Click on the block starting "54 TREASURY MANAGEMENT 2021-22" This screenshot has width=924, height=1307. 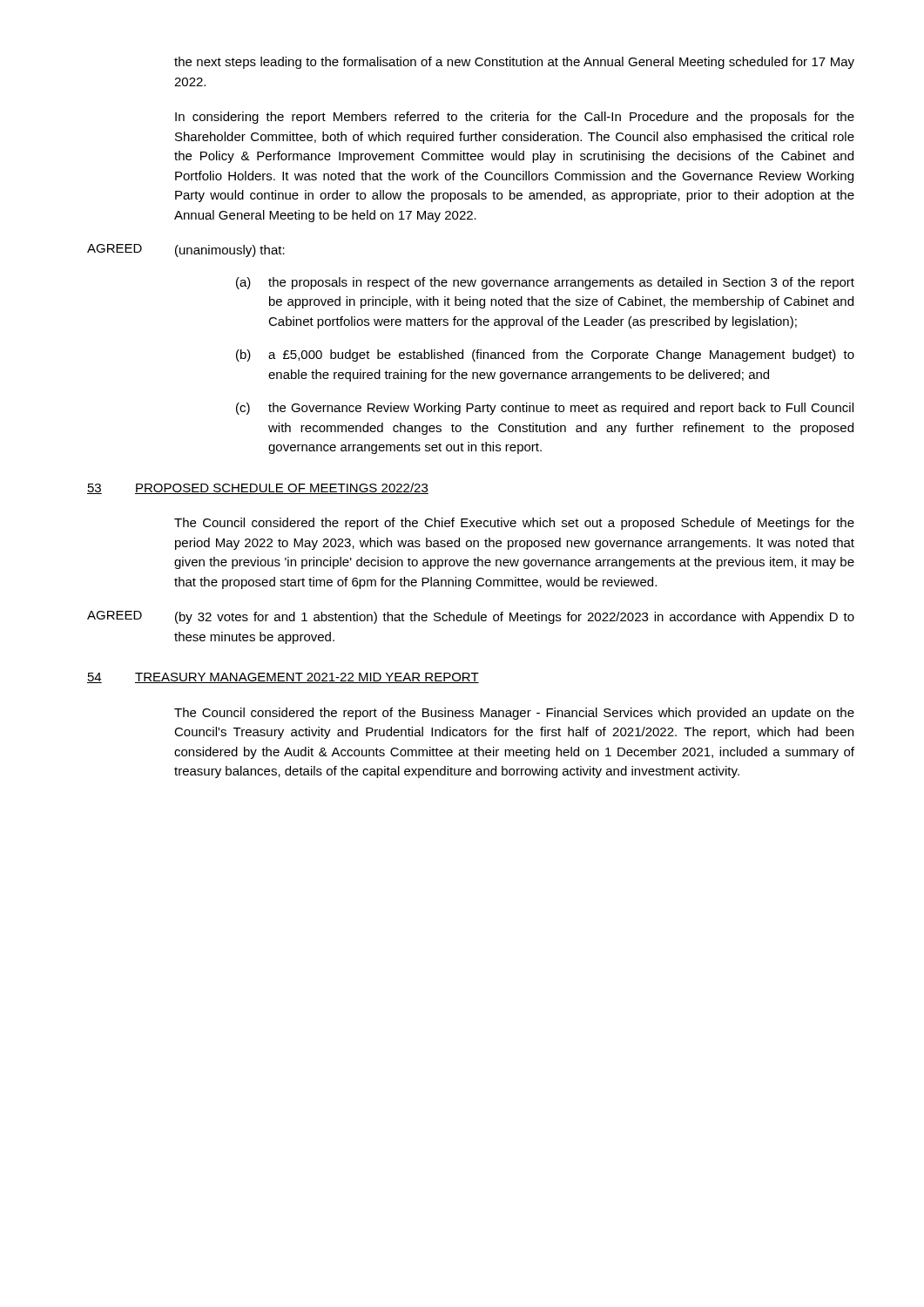tap(283, 677)
